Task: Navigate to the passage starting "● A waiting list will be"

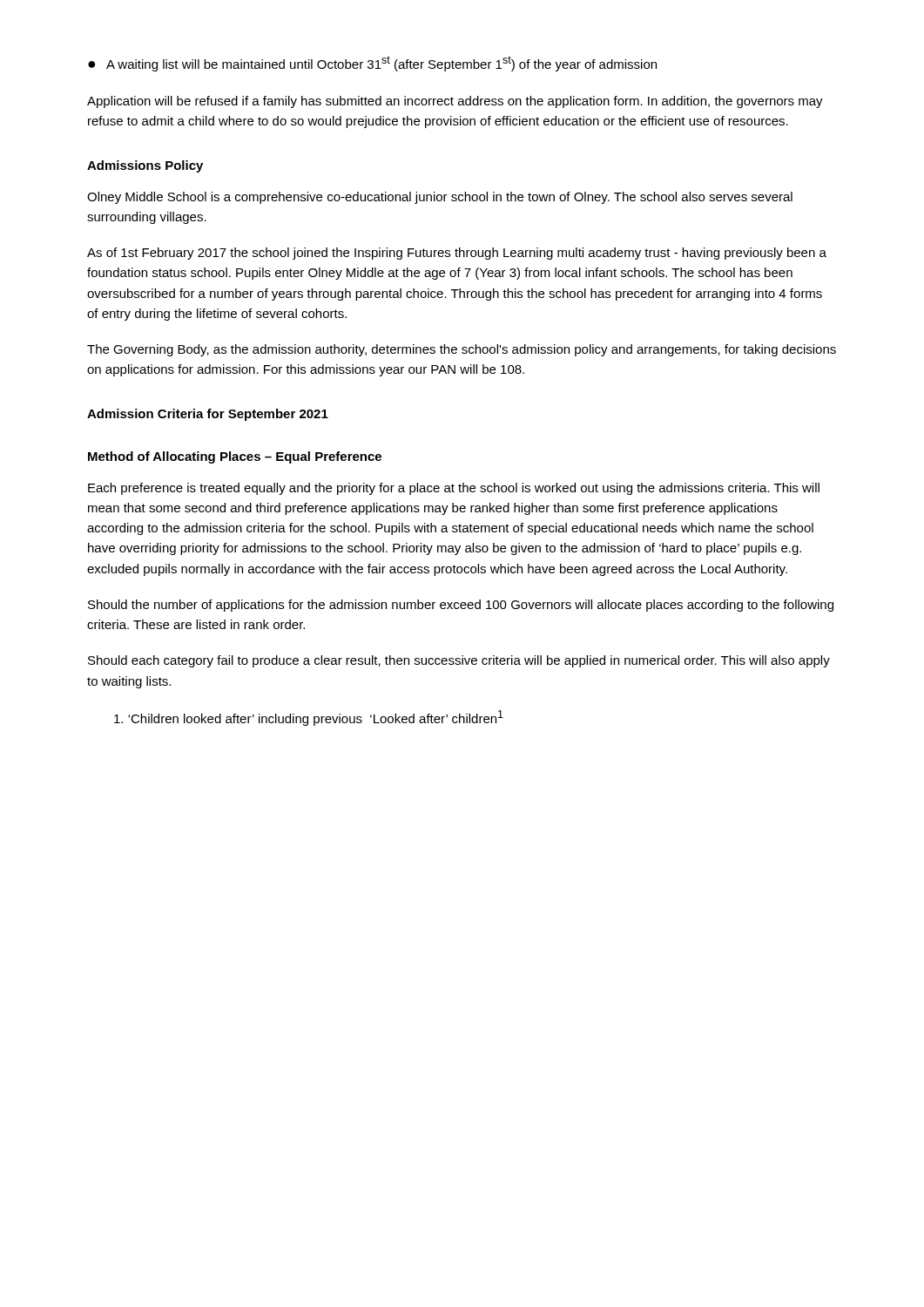Action: 462,64
